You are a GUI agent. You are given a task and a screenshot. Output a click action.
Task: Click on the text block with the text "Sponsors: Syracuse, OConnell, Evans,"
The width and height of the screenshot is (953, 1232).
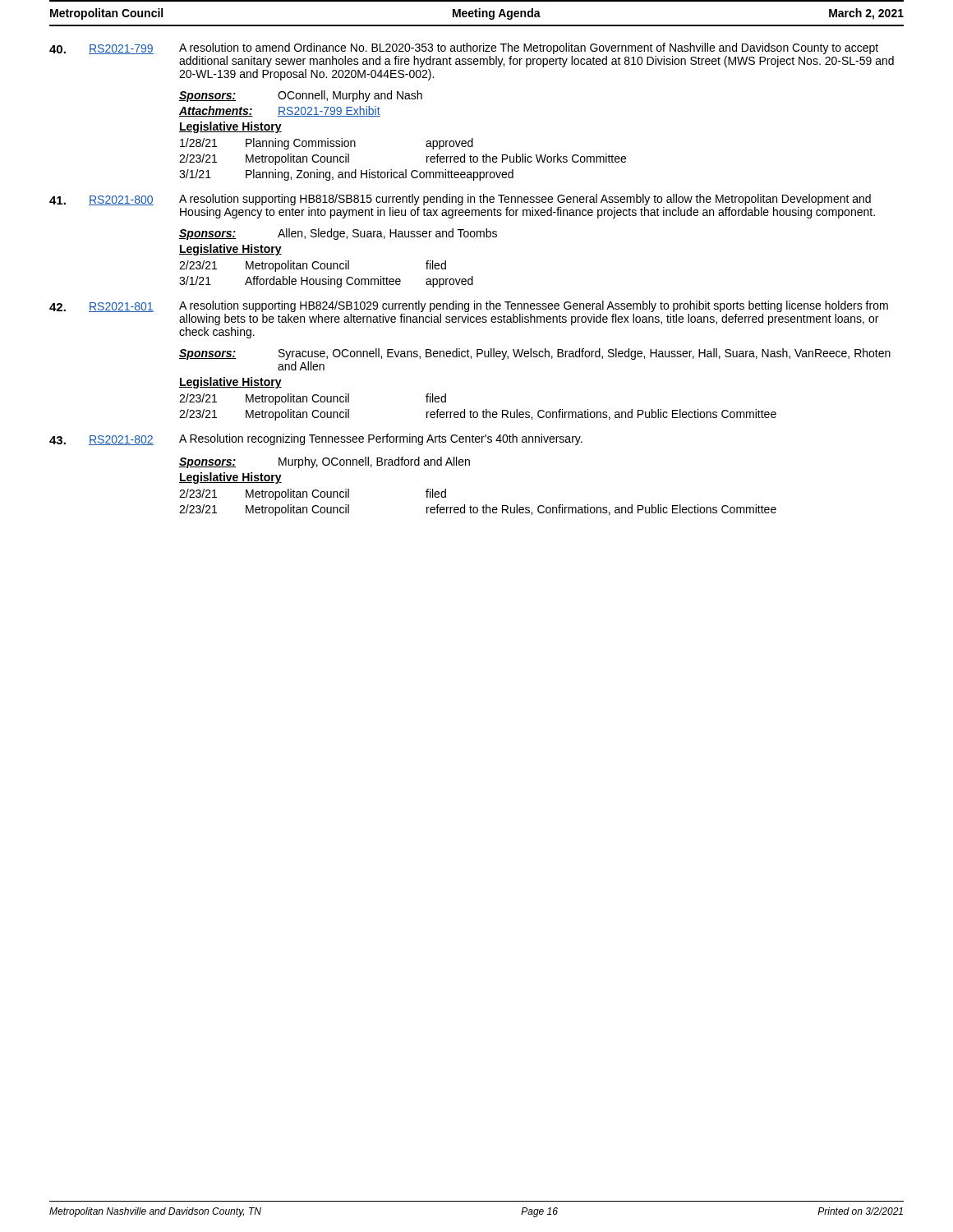click(x=541, y=360)
